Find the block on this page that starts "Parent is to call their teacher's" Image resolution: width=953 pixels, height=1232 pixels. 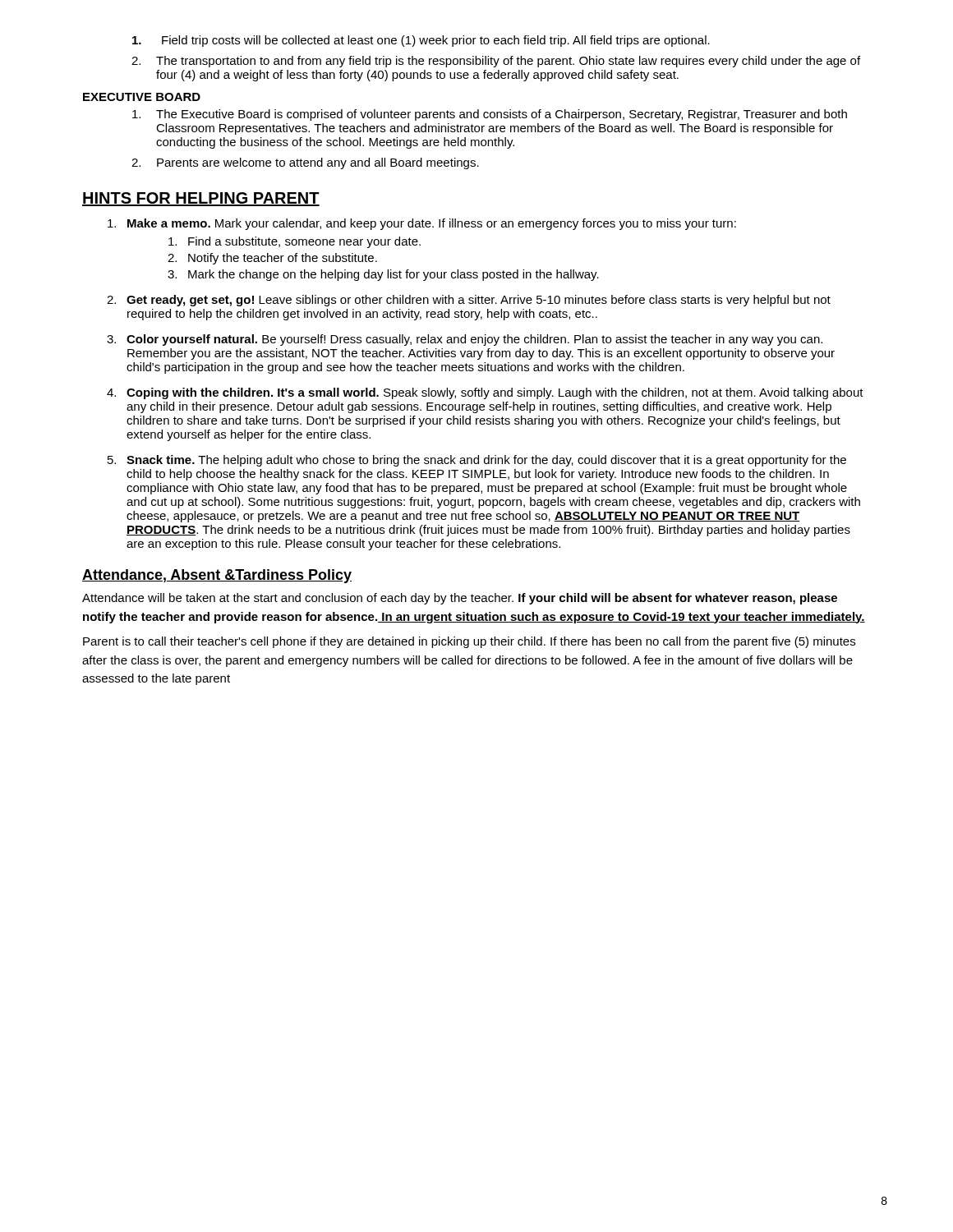point(469,660)
